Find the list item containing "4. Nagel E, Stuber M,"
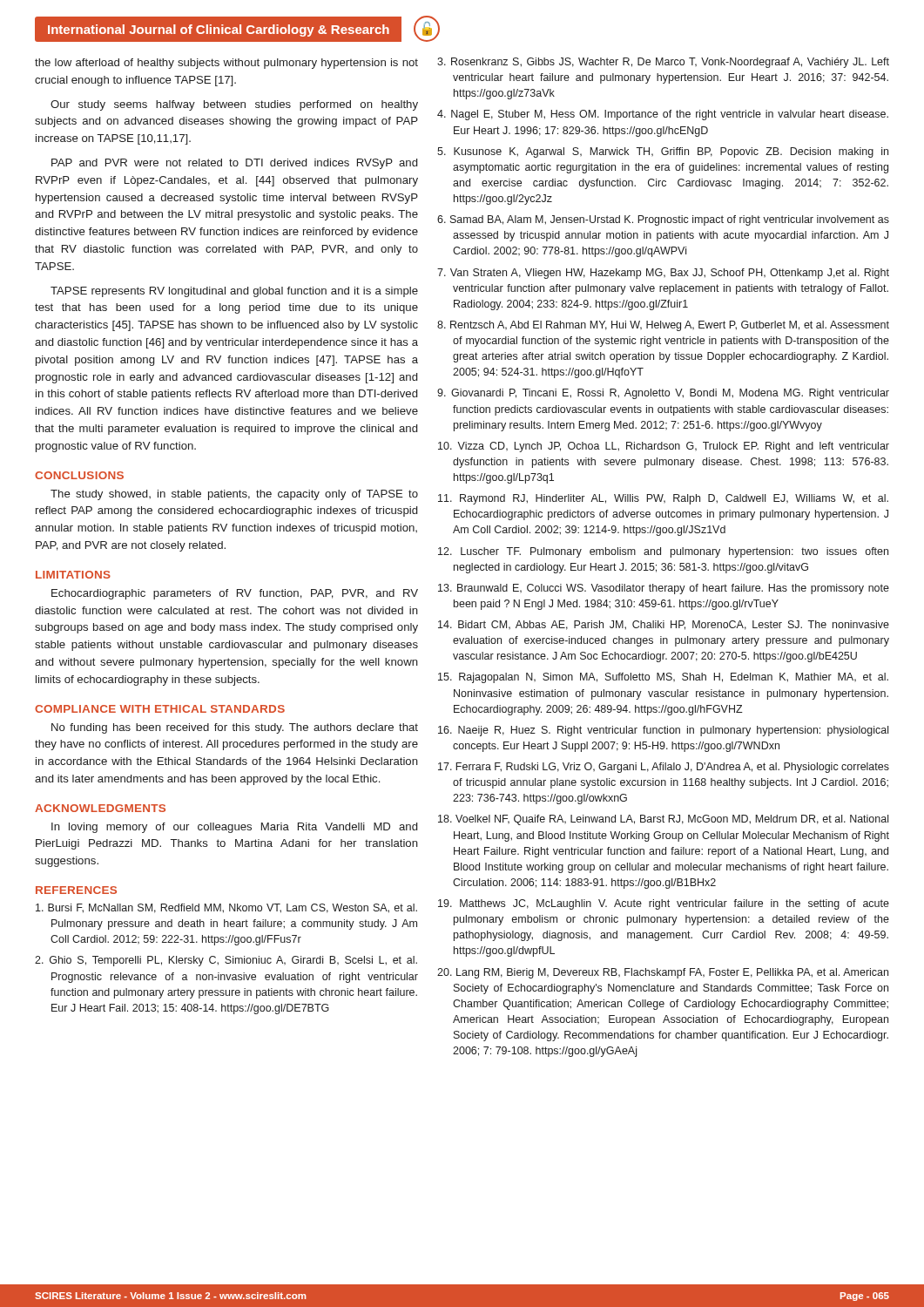 (x=663, y=122)
